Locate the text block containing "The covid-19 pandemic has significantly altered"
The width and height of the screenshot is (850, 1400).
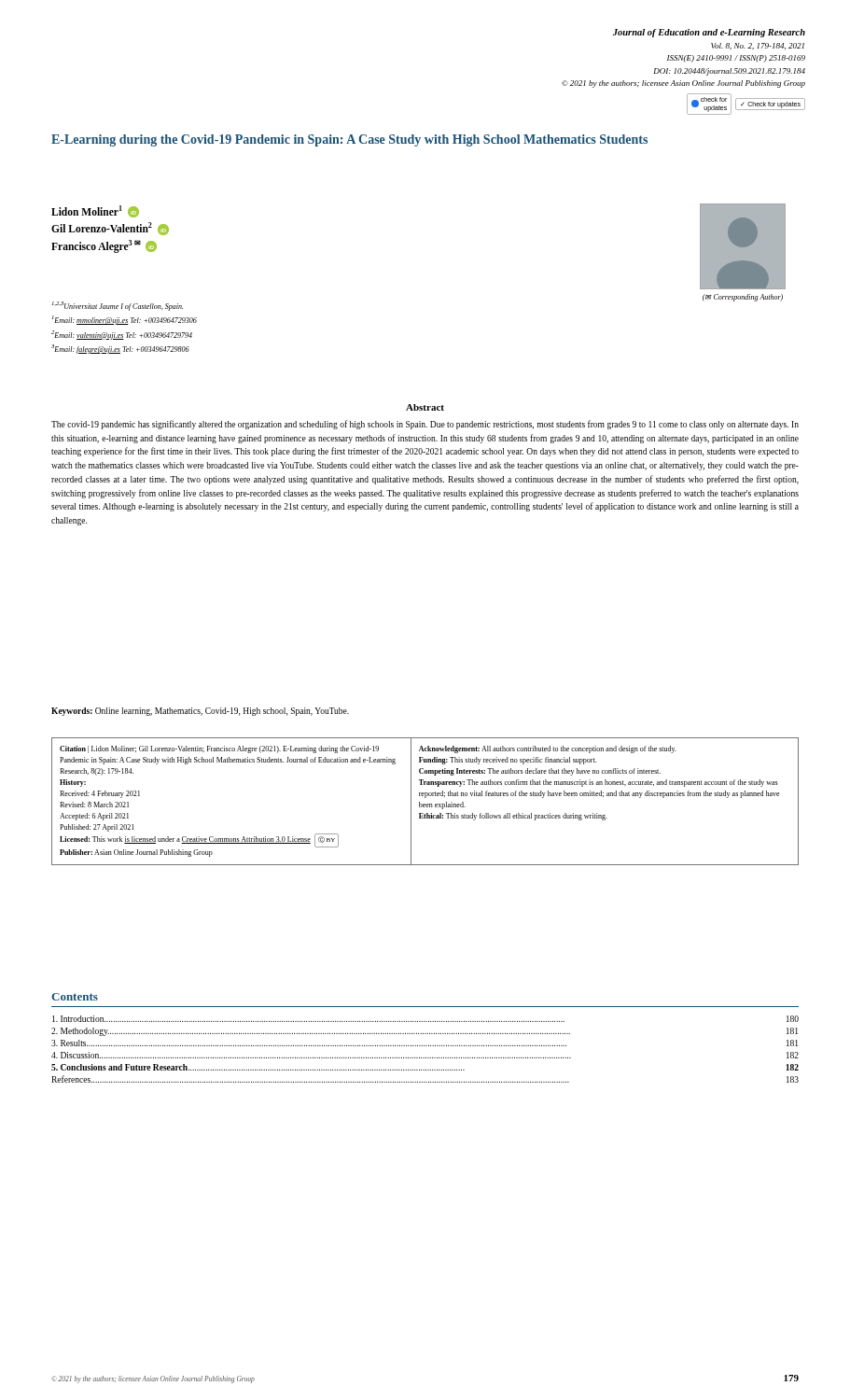425,473
